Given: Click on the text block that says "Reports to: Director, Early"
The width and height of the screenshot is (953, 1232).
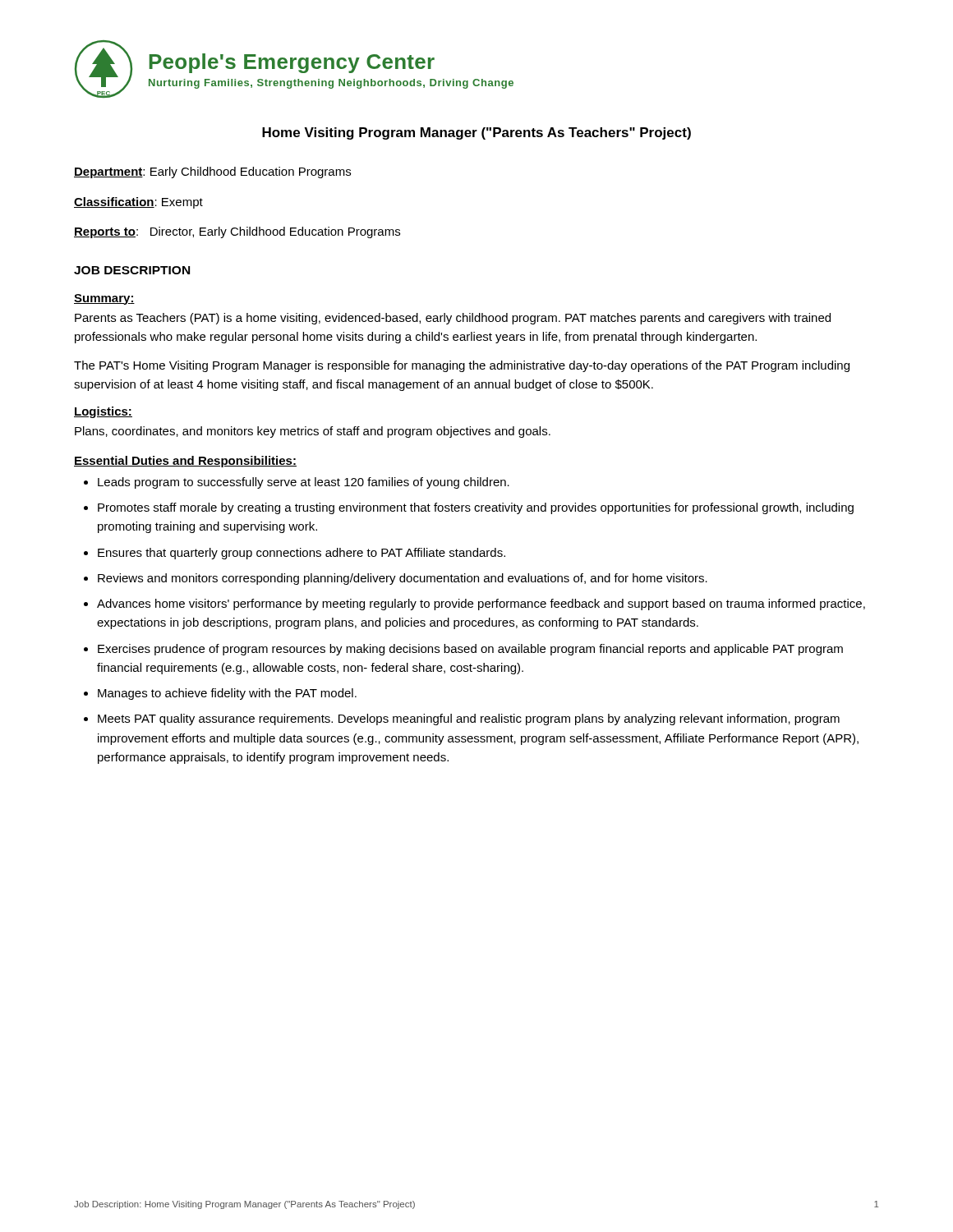Looking at the screenshot, I should 237,231.
